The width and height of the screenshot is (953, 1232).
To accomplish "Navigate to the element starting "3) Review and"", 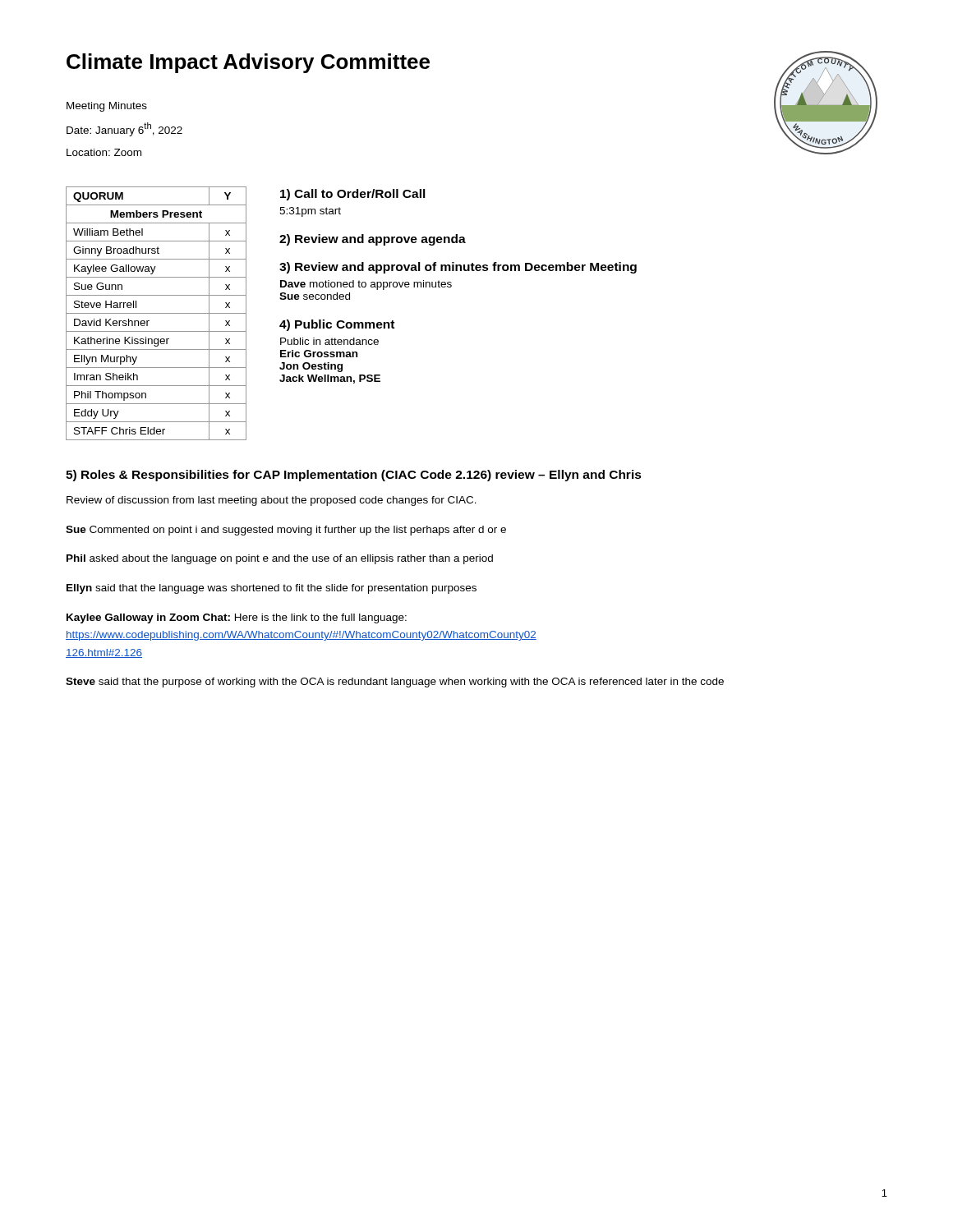I will tap(458, 266).
